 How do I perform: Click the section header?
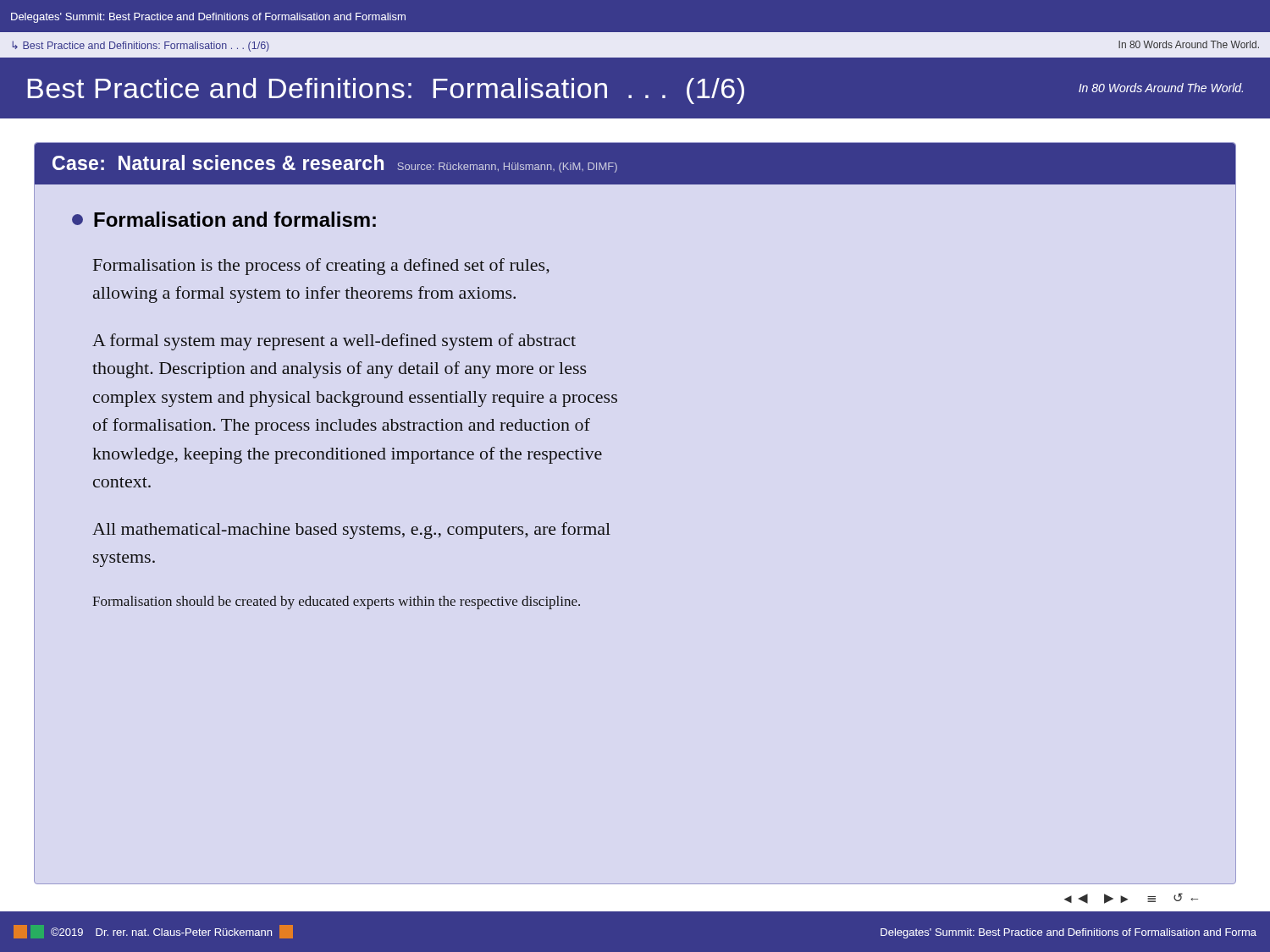click(x=335, y=164)
